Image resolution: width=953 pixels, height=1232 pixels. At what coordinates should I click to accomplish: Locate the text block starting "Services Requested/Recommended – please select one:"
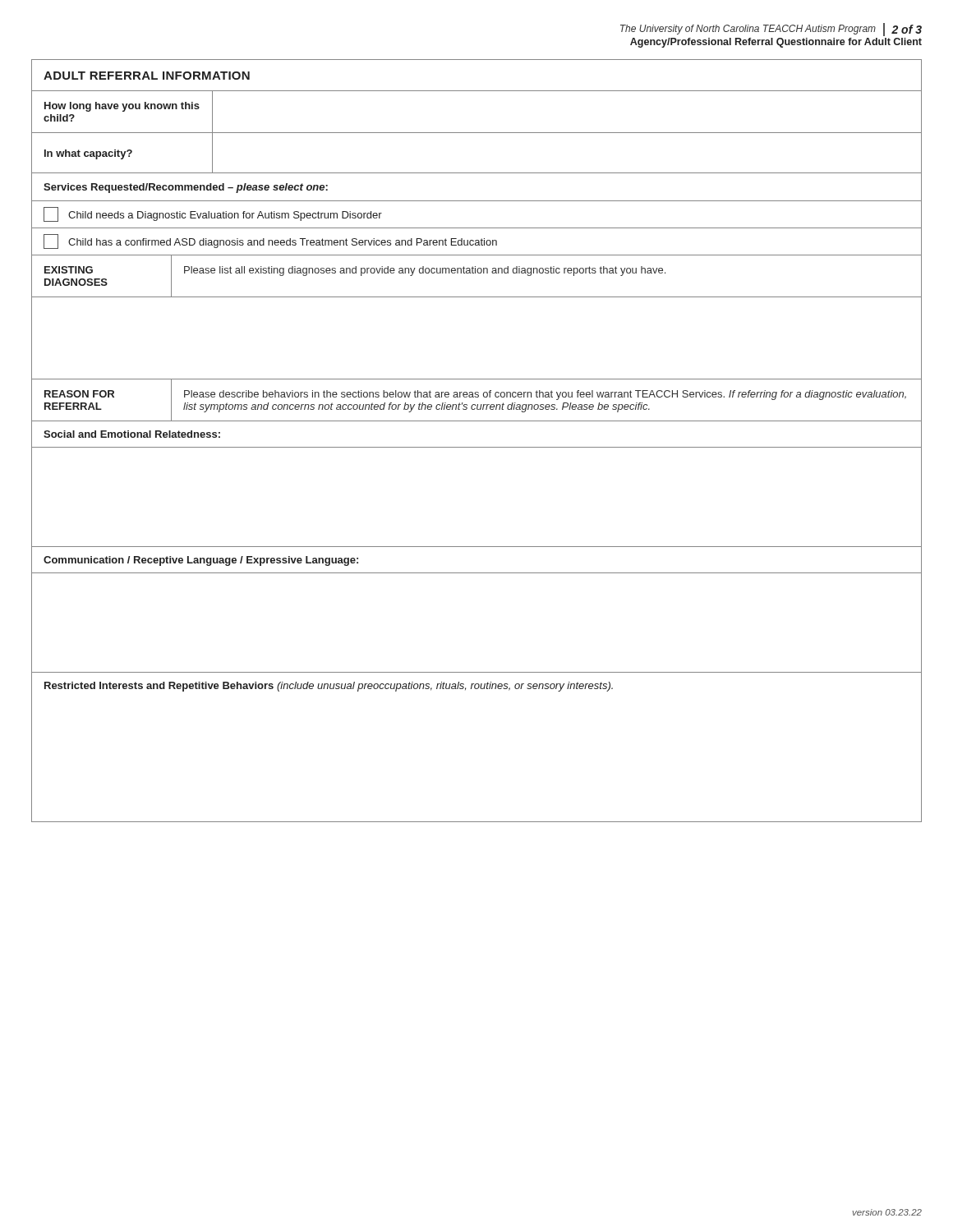pos(186,187)
